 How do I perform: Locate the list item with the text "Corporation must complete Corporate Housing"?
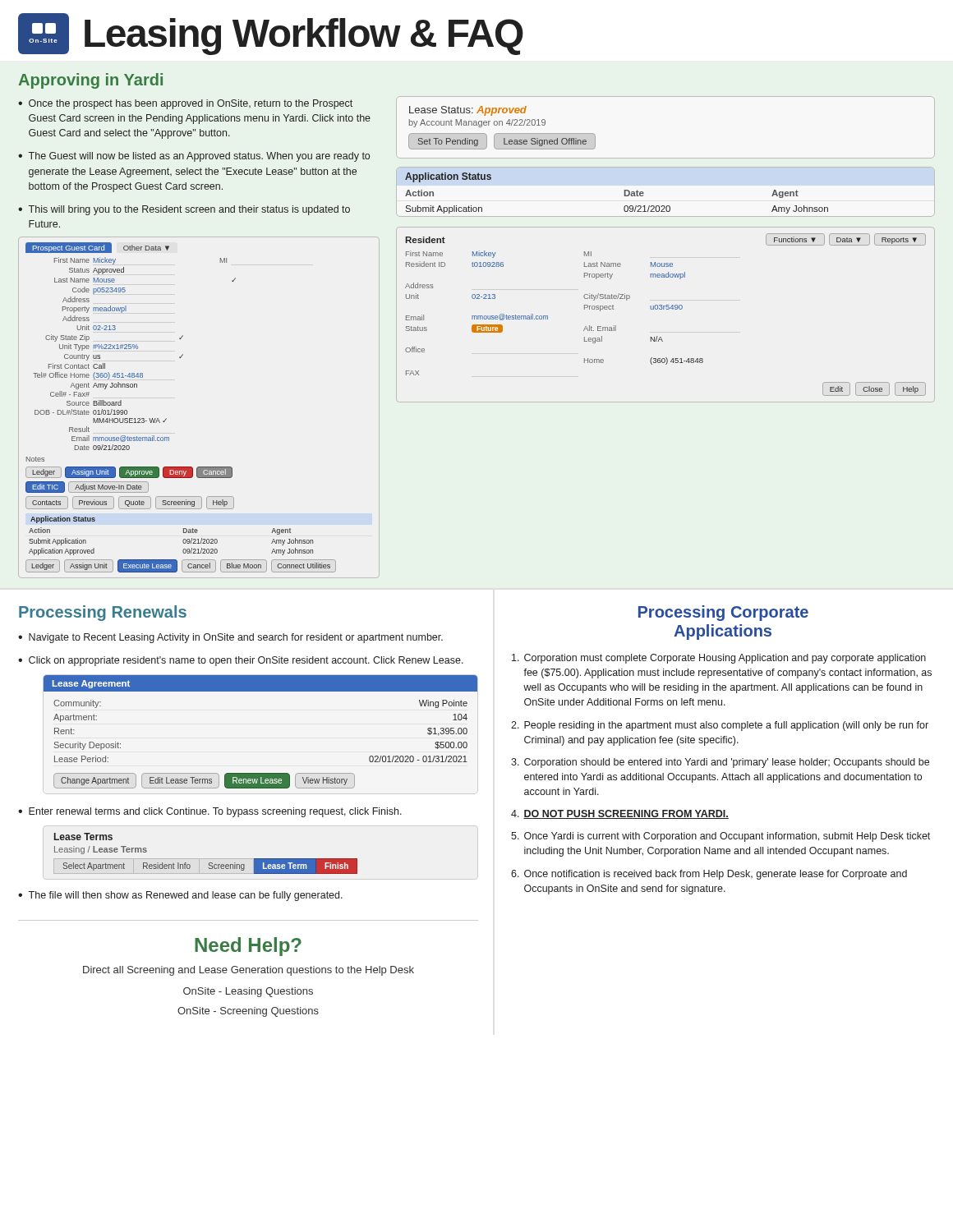[x=723, y=680]
